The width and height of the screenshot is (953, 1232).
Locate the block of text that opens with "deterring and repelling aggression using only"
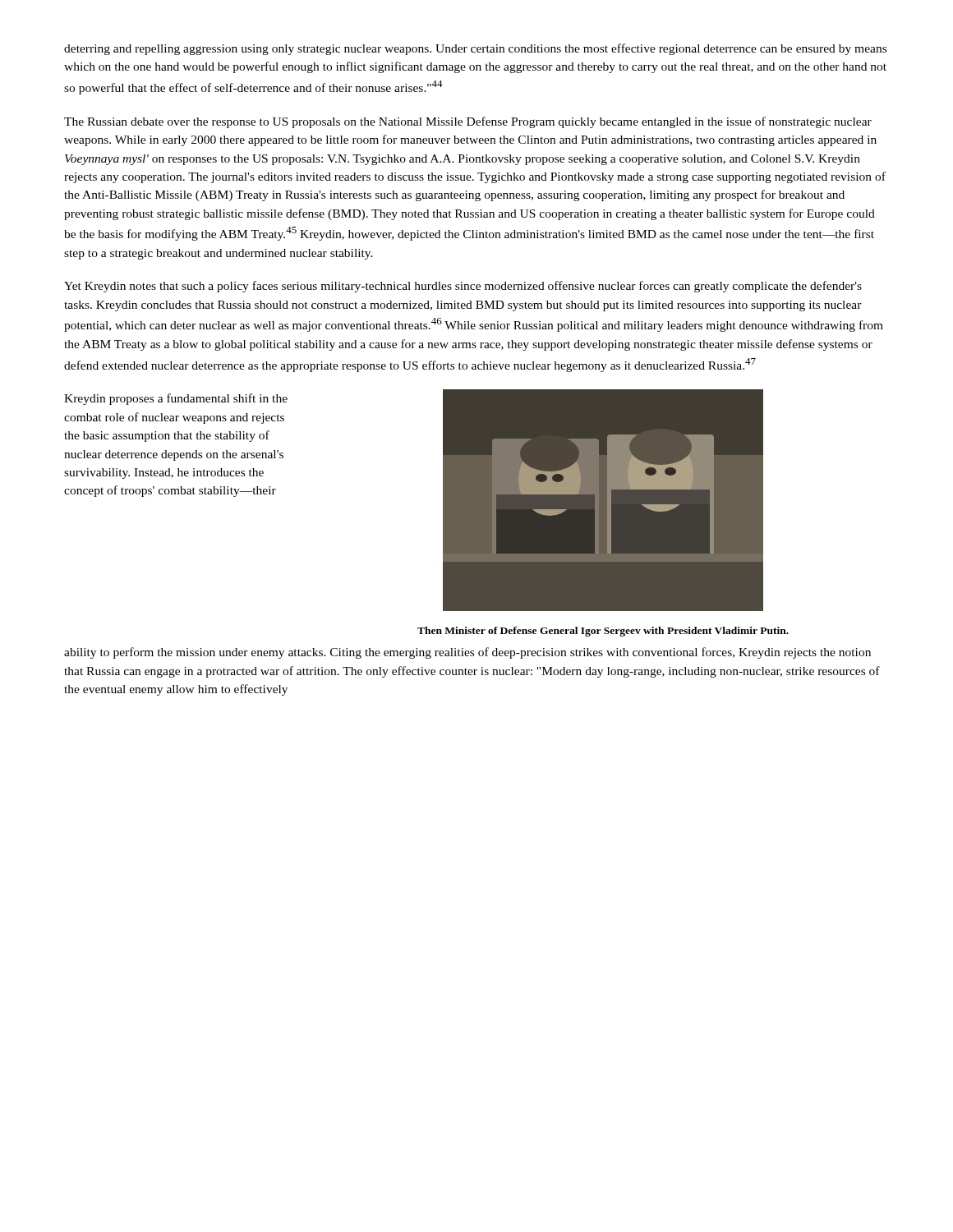tap(476, 68)
